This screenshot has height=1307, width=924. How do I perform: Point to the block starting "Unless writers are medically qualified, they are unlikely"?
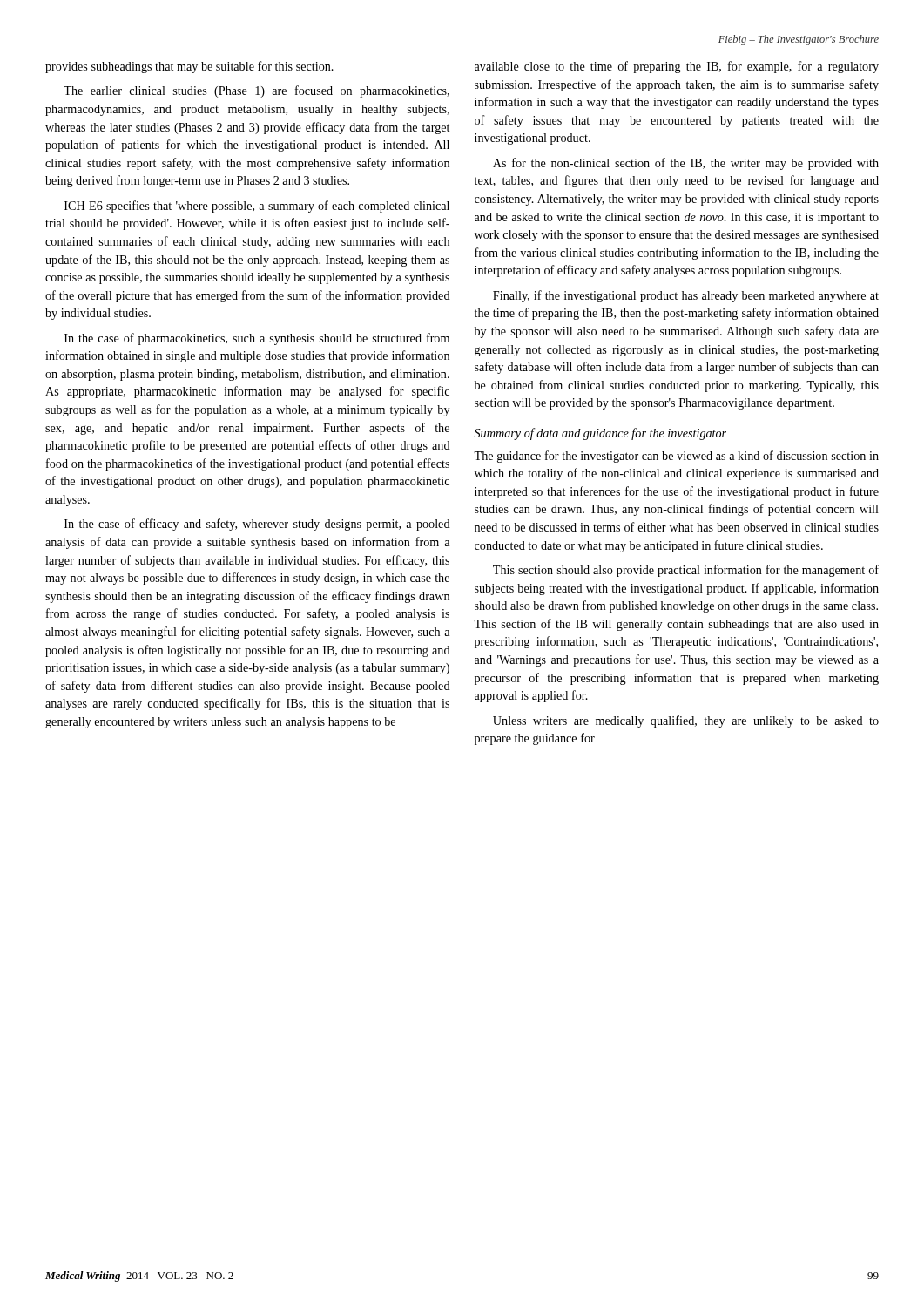(x=676, y=729)
